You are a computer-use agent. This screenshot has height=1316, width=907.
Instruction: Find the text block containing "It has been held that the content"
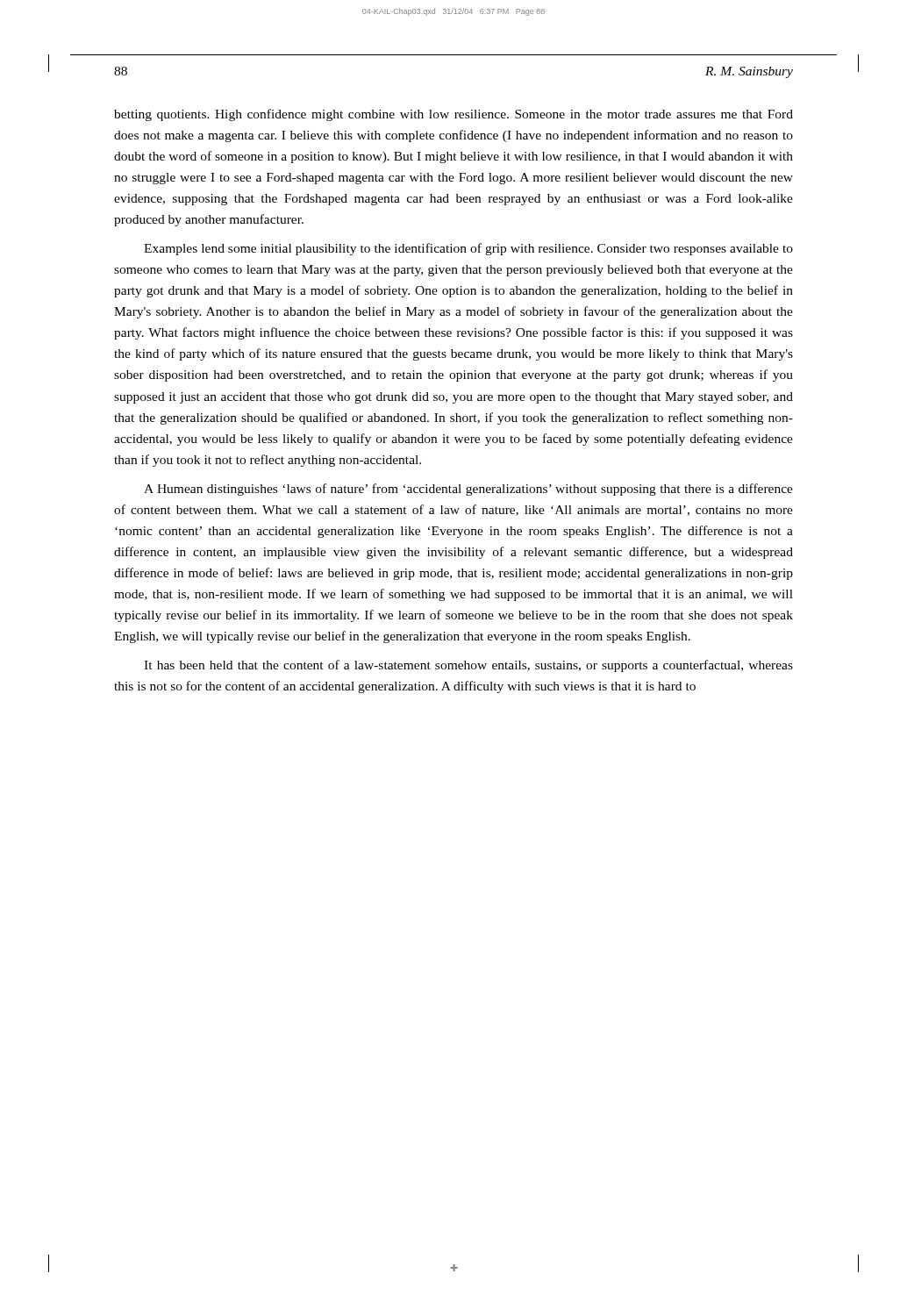pos(454,676)
